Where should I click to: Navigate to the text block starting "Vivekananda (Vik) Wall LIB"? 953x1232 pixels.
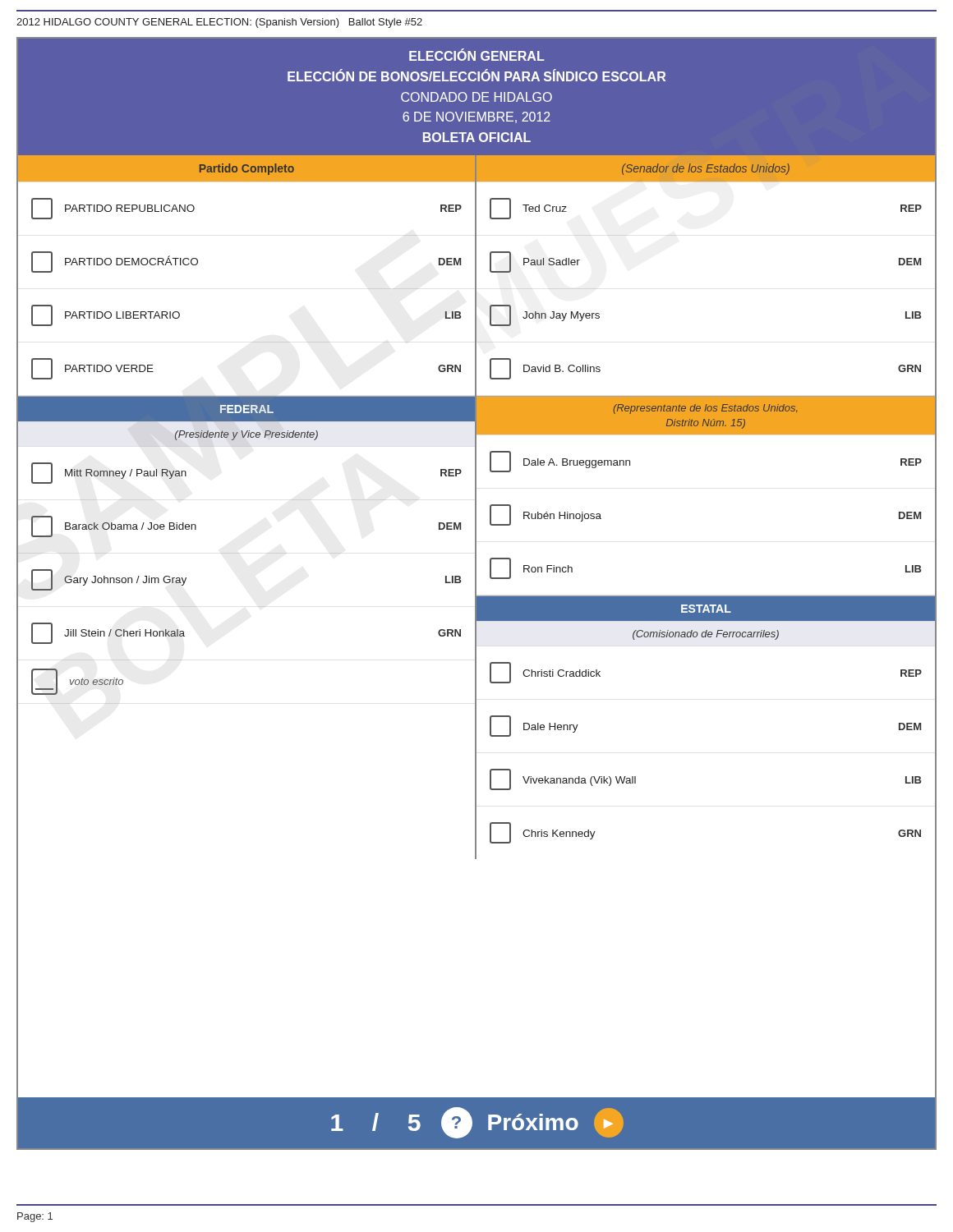point(596,780)
